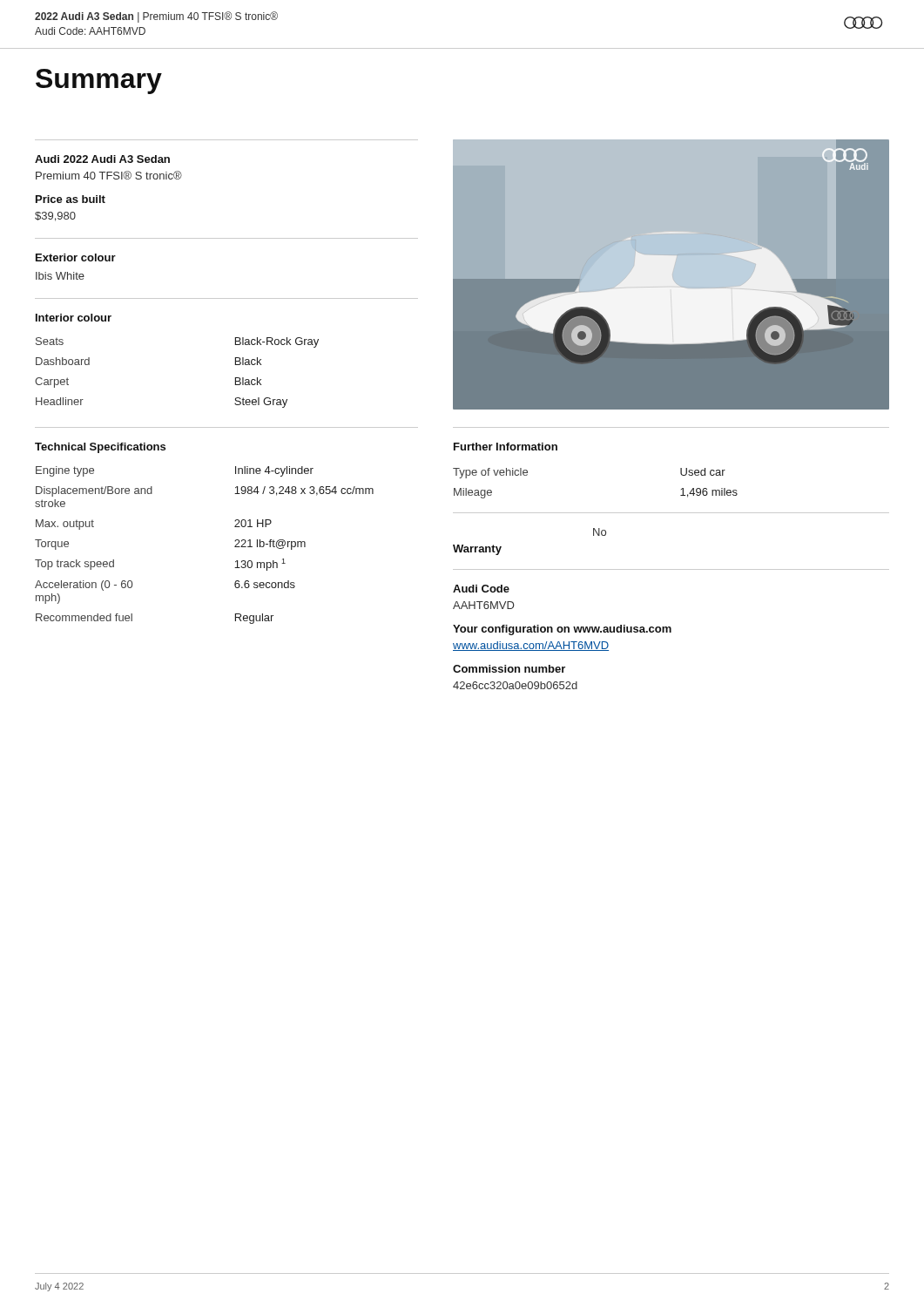Select the text block containing "Audi Code AAHT6MVD Your configuration"
This screenshot has width=924, height=1307.
(x=671, y=637)
